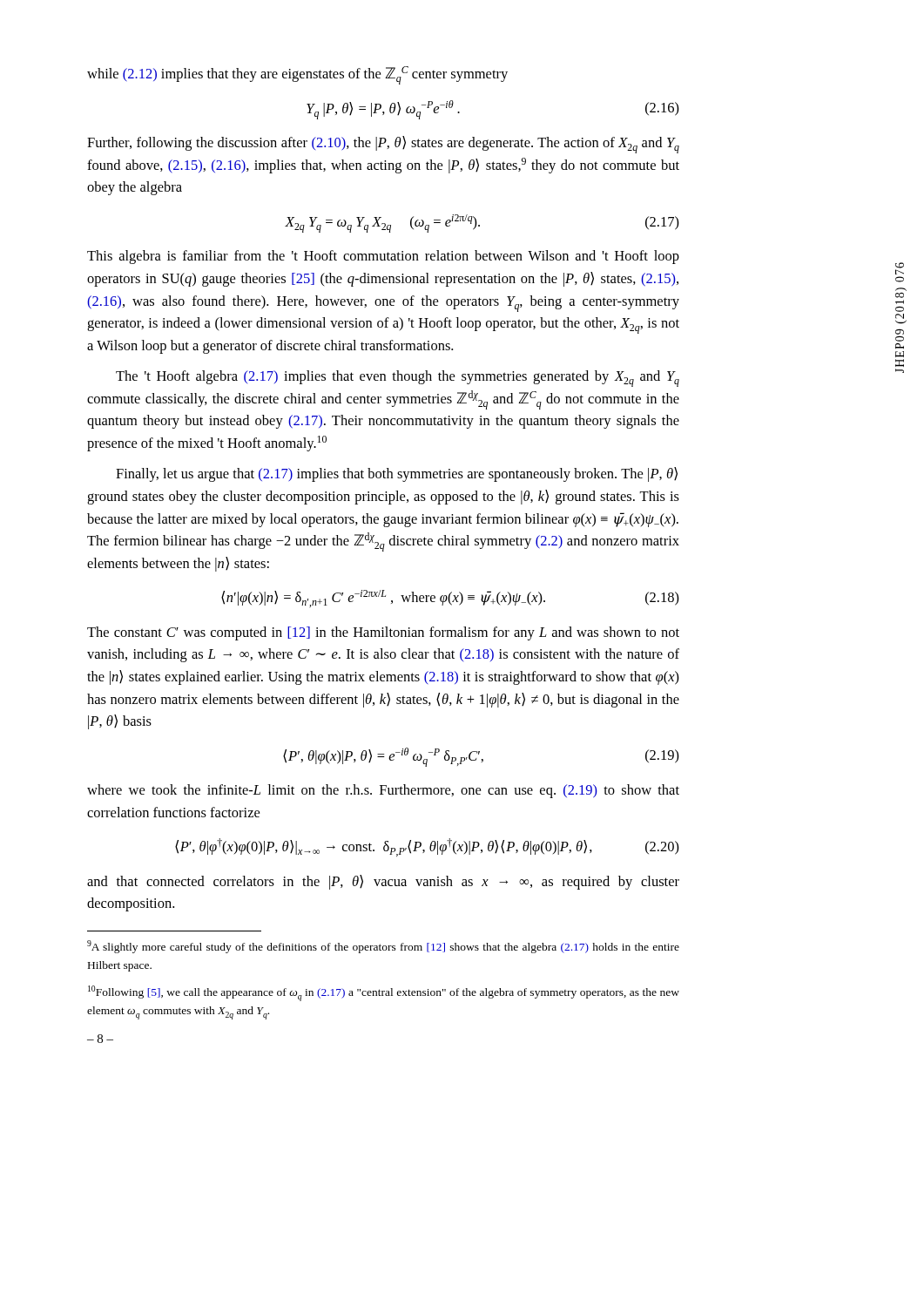924x1307 pixels.
Task: Point to the text starting "X2q Yq ="
Action: tap(383, 222)
